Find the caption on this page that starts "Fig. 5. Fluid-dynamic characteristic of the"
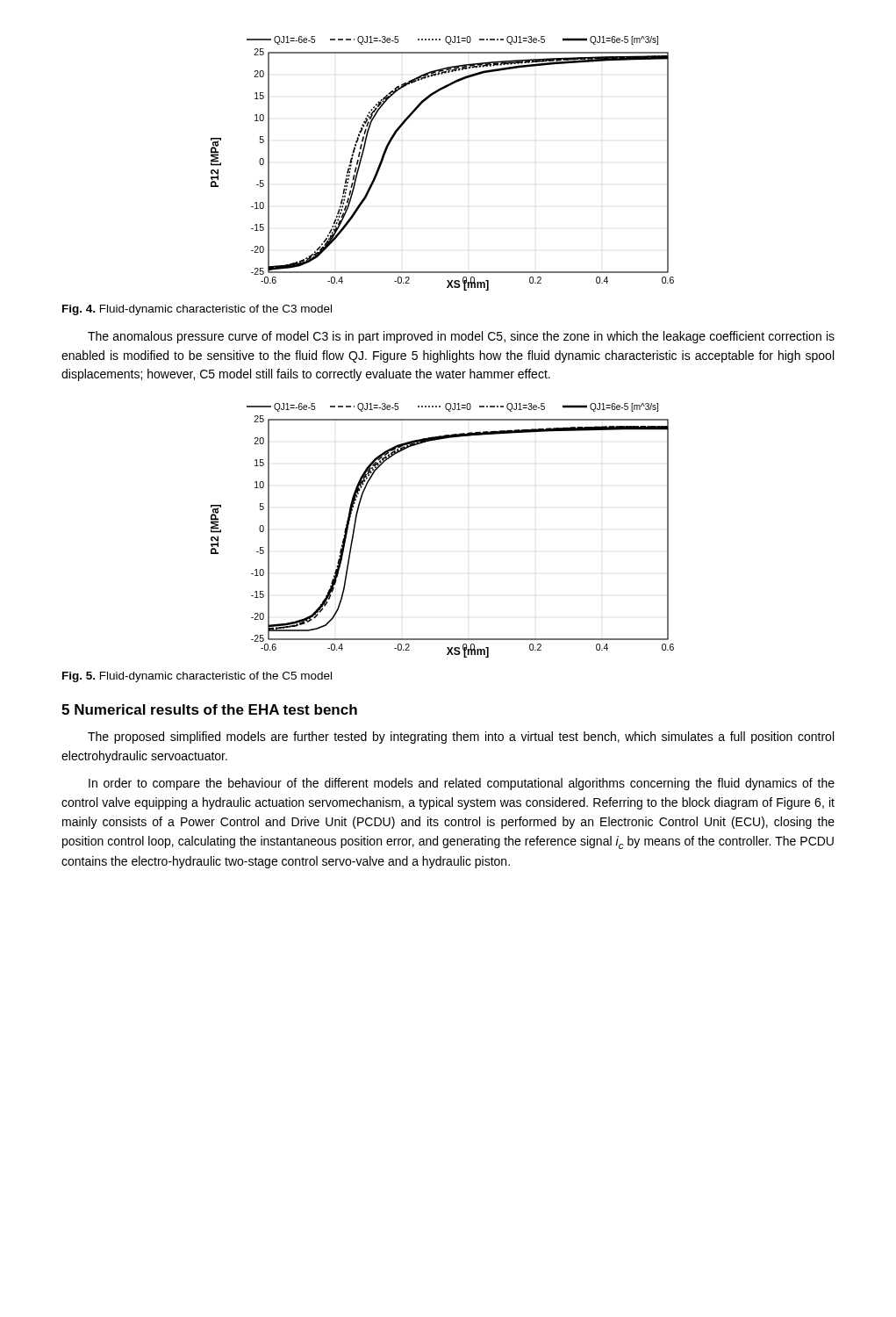This screenshot has width=896, height=1317. 197,676
